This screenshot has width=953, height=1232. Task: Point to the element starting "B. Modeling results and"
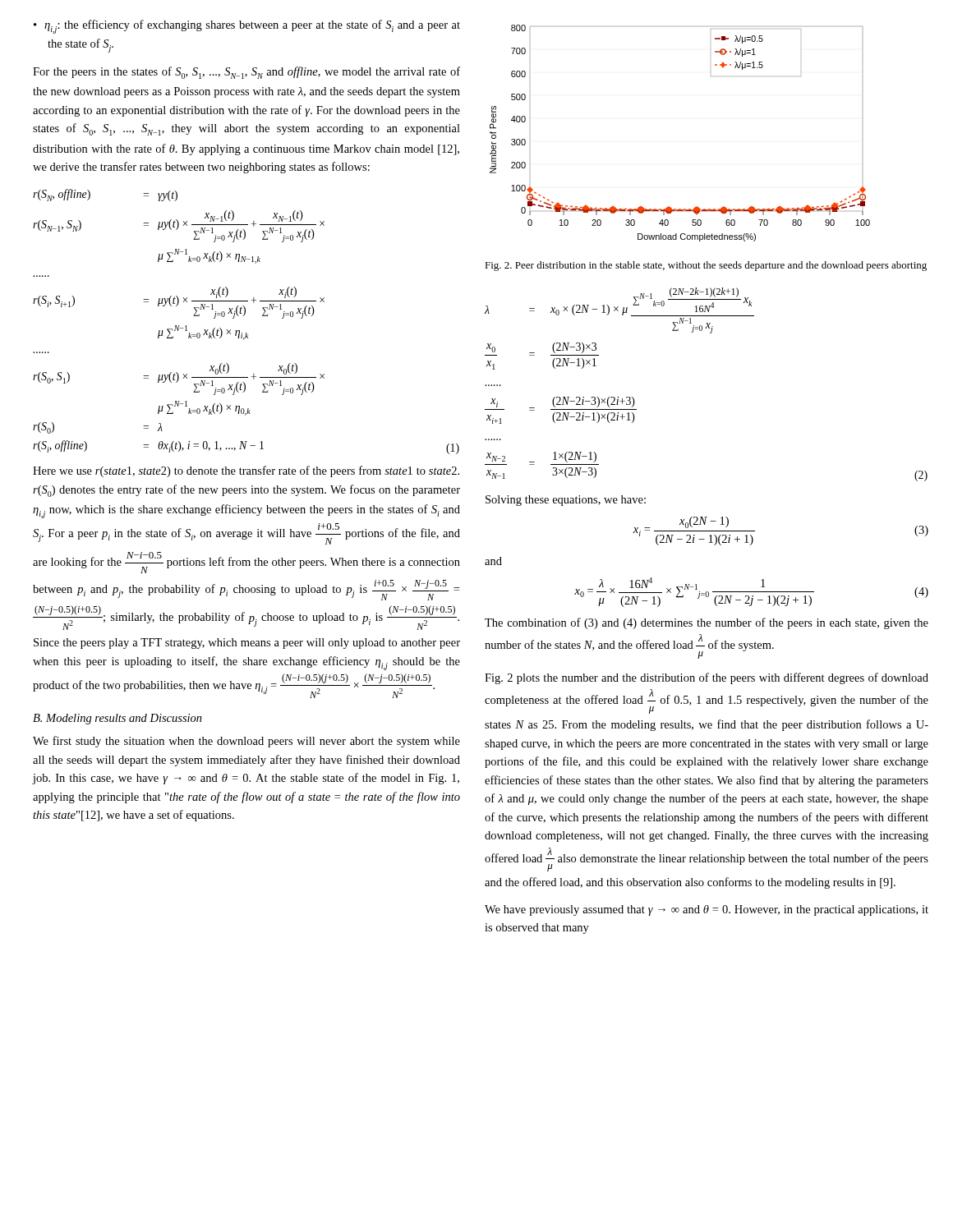[118, 718]
